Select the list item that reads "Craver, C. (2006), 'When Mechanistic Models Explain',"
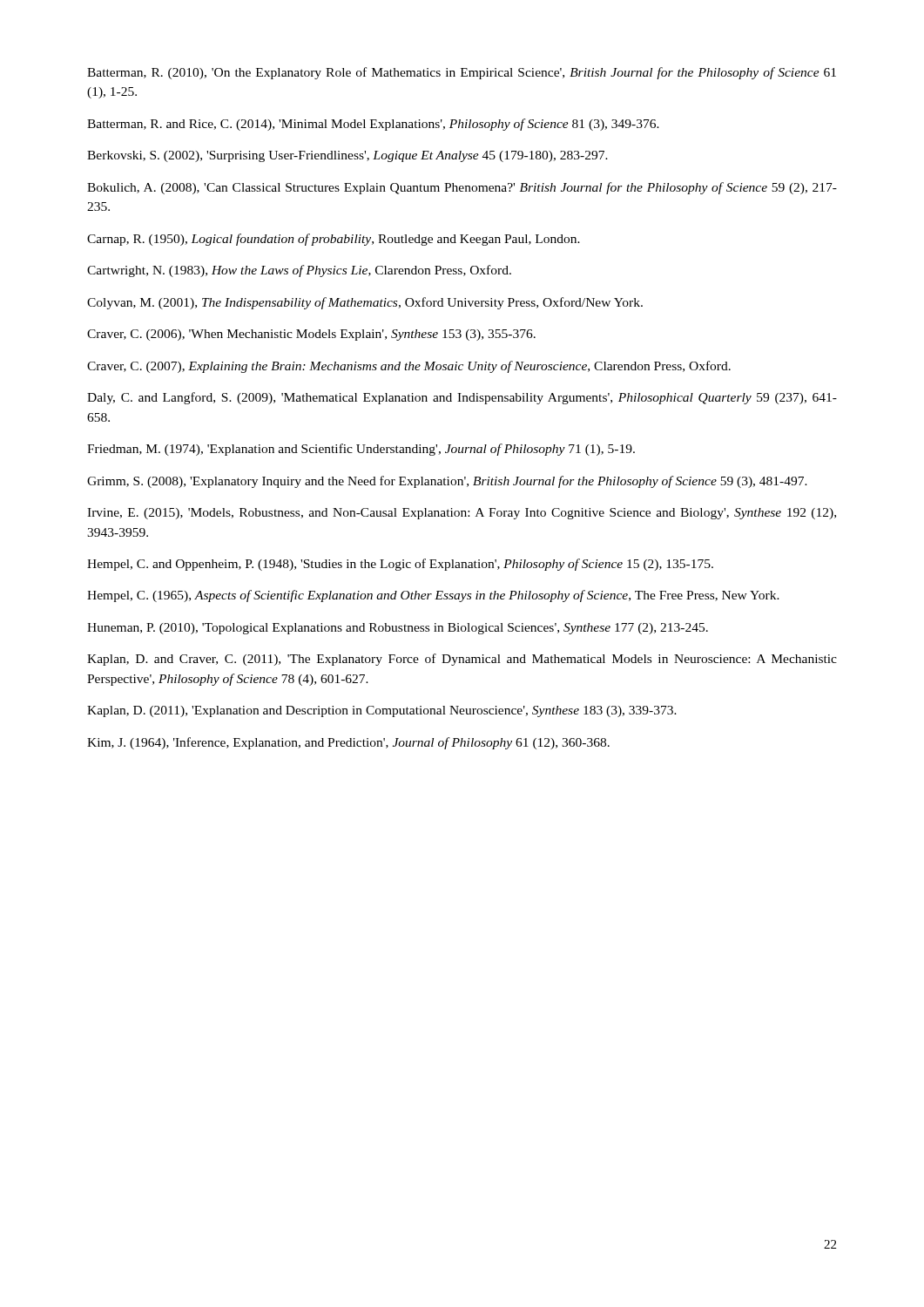 pos(312,333)
